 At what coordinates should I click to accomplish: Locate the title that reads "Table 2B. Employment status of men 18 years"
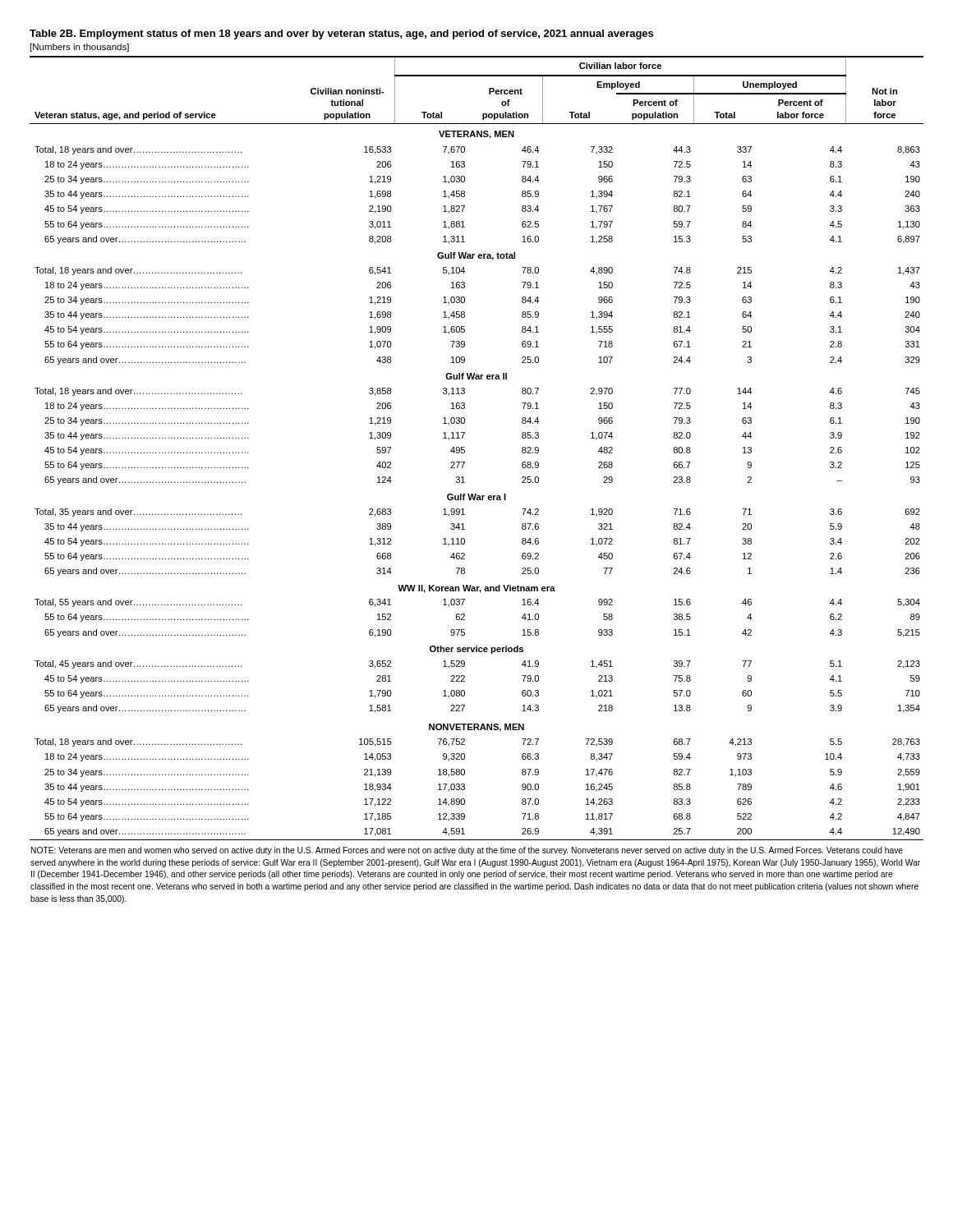tap(342, 33)
